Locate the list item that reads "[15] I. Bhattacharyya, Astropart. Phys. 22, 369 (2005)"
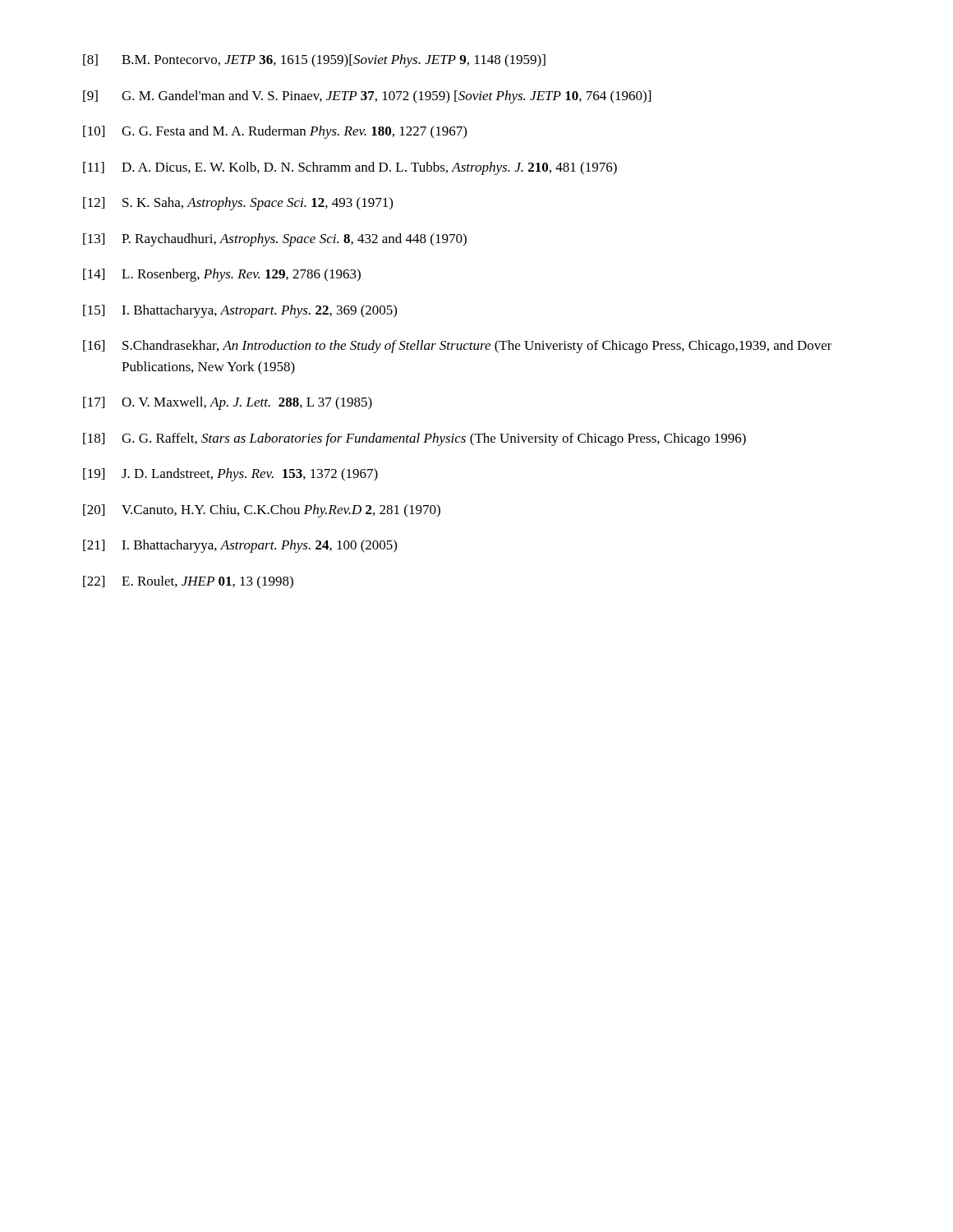The width and height of the screenshot is (953, 1232). [x=240, y=311]
